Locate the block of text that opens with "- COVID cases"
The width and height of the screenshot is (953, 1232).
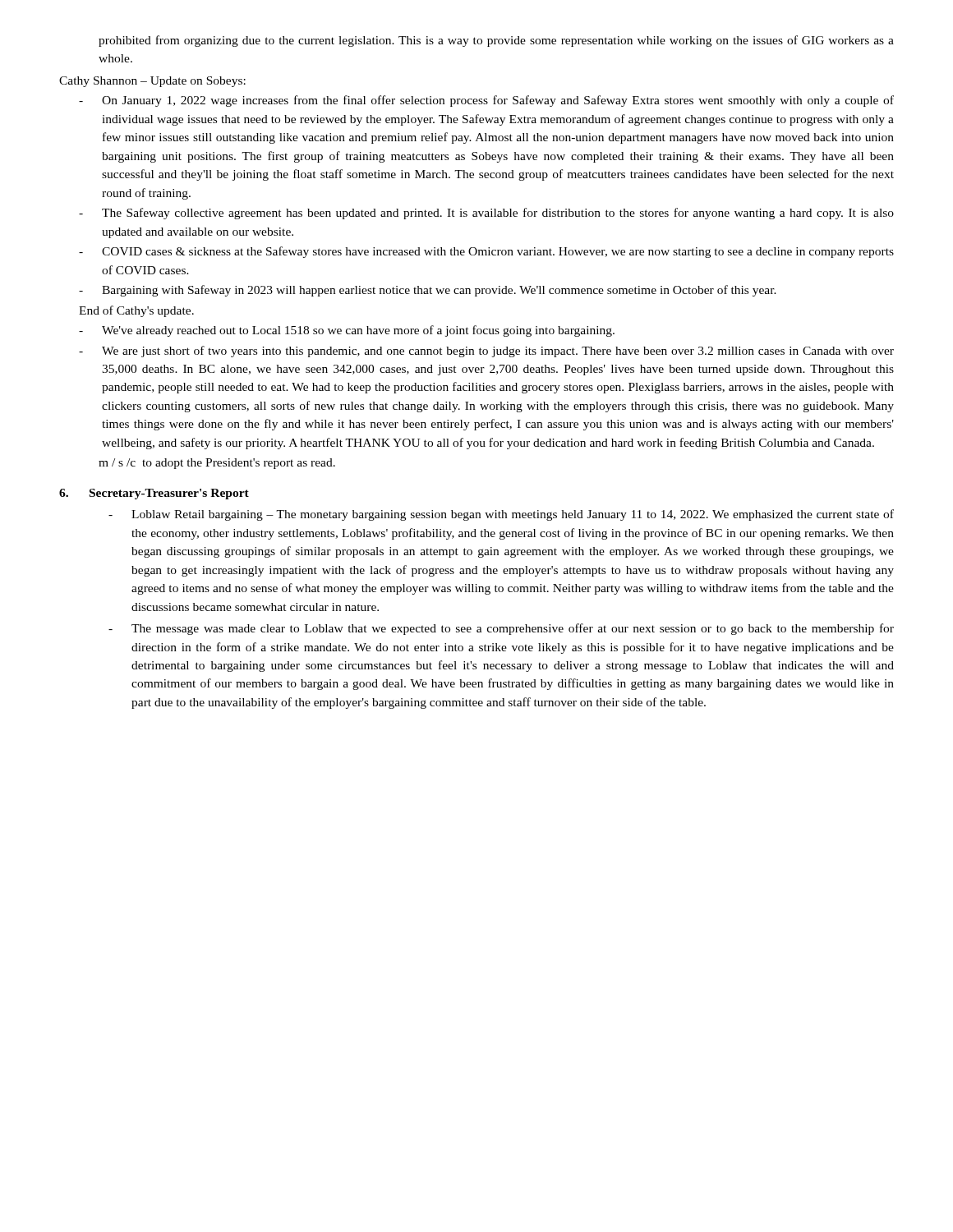pyautogui.click(x=486, y=261)
